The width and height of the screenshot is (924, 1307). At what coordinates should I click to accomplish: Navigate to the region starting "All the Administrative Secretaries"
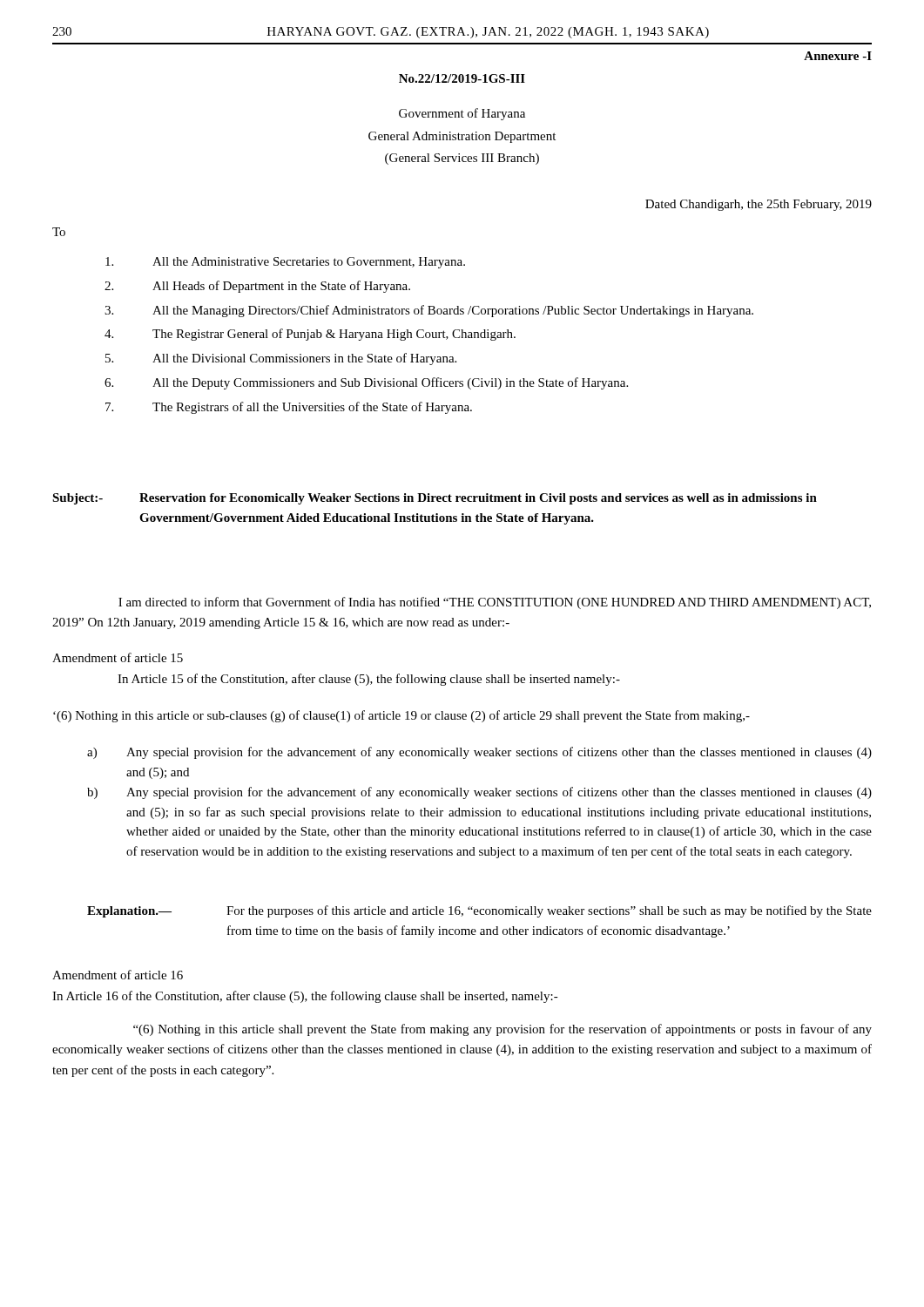pos(462,262)
